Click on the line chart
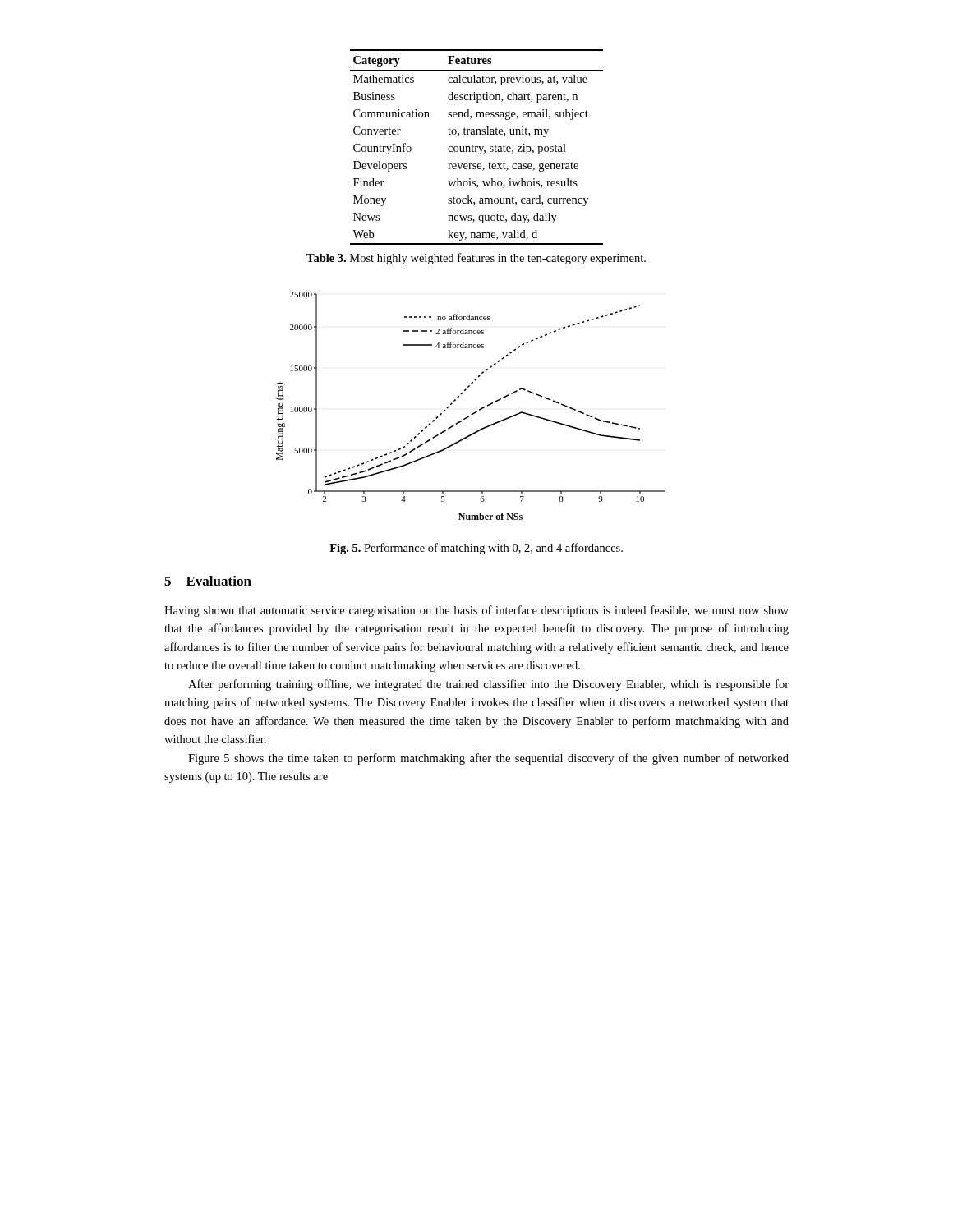Image resolution: width=953 pixels, height=1232 pixels. [476, 409]
